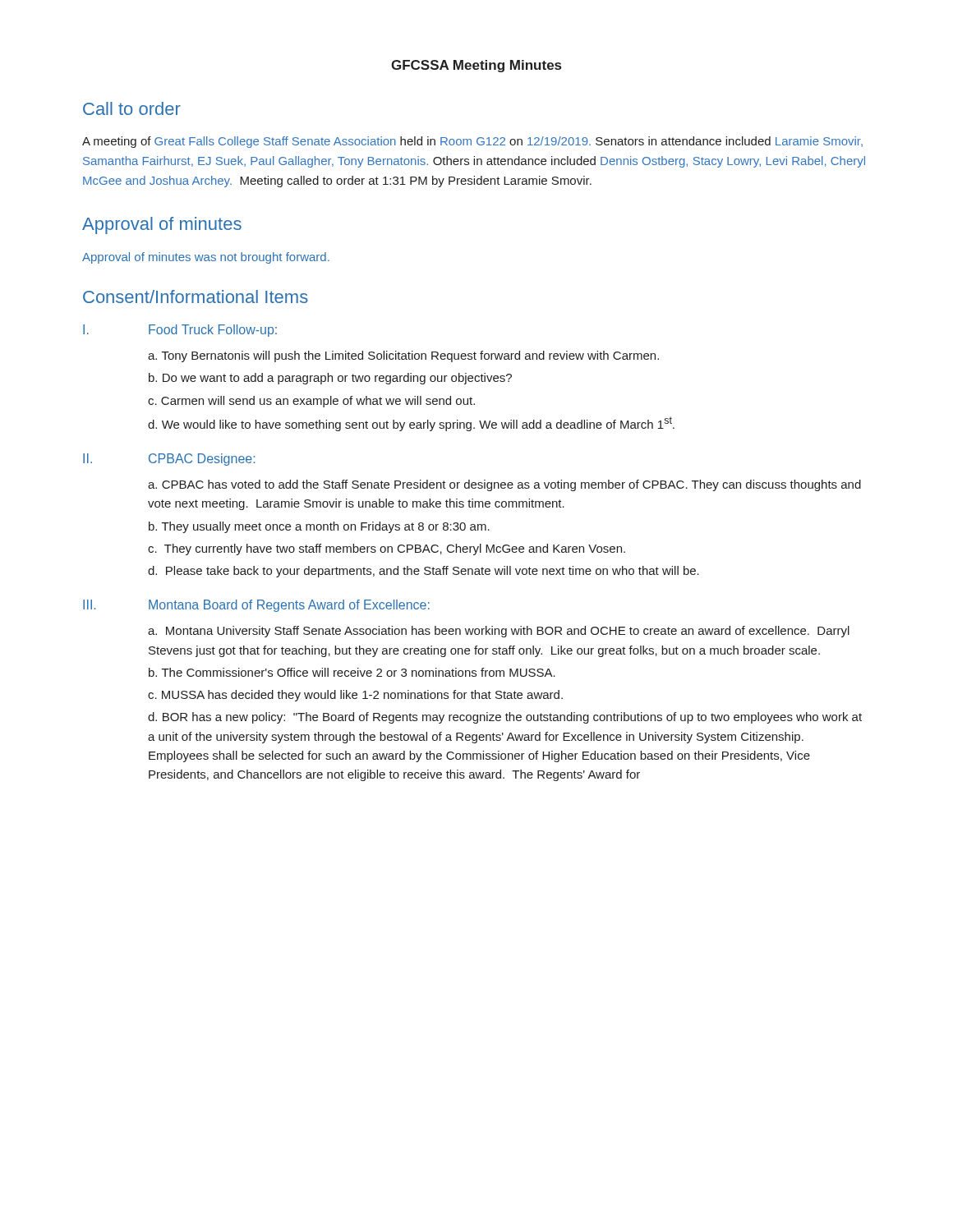Click on the block starting "b. They usually meet once a month"
The height and width of the screenshot is (1232, 953).
(319, 526)
